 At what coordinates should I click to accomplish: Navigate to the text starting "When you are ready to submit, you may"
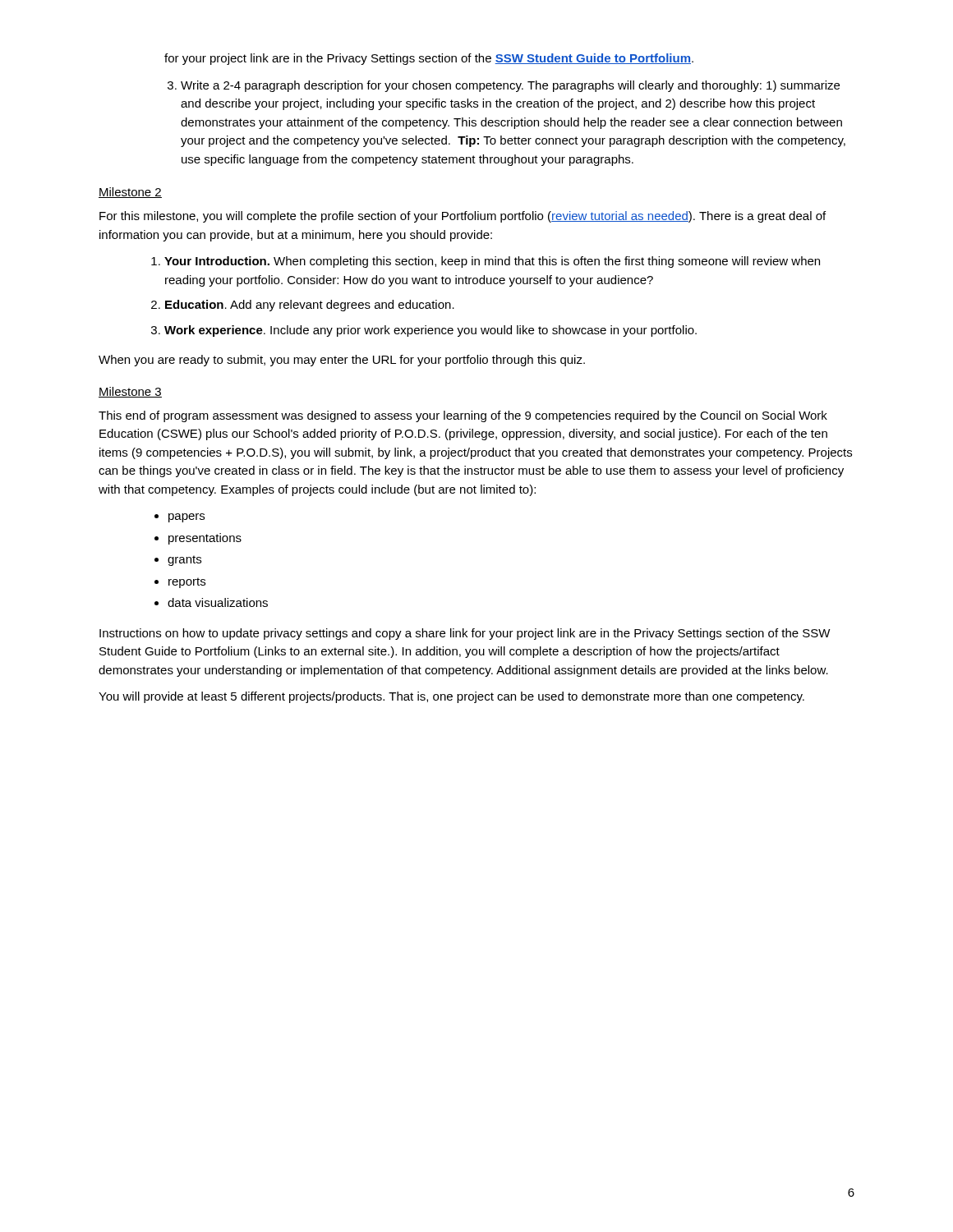click(476, 360)
